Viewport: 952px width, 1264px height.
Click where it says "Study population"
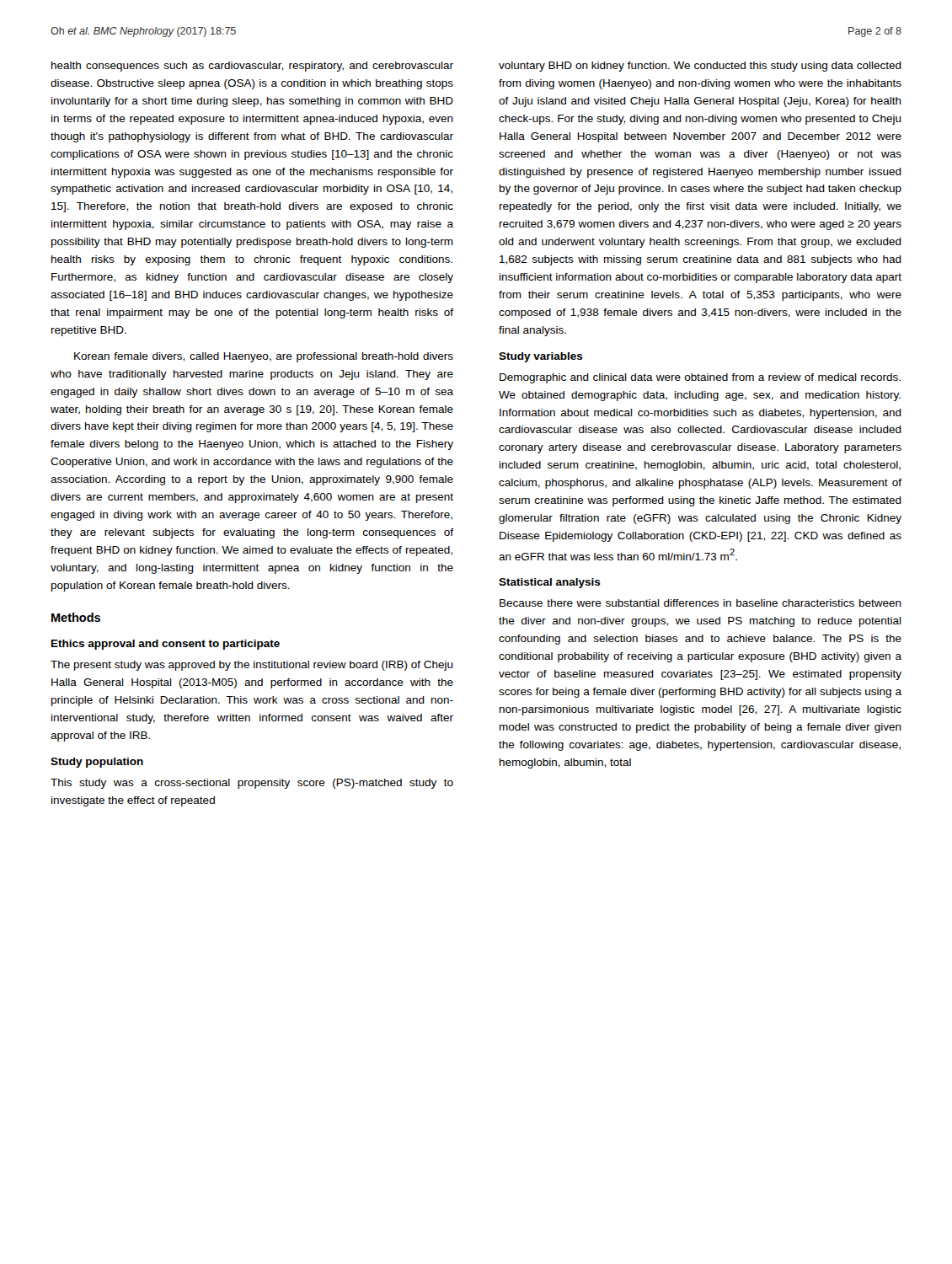click(97, 761)
